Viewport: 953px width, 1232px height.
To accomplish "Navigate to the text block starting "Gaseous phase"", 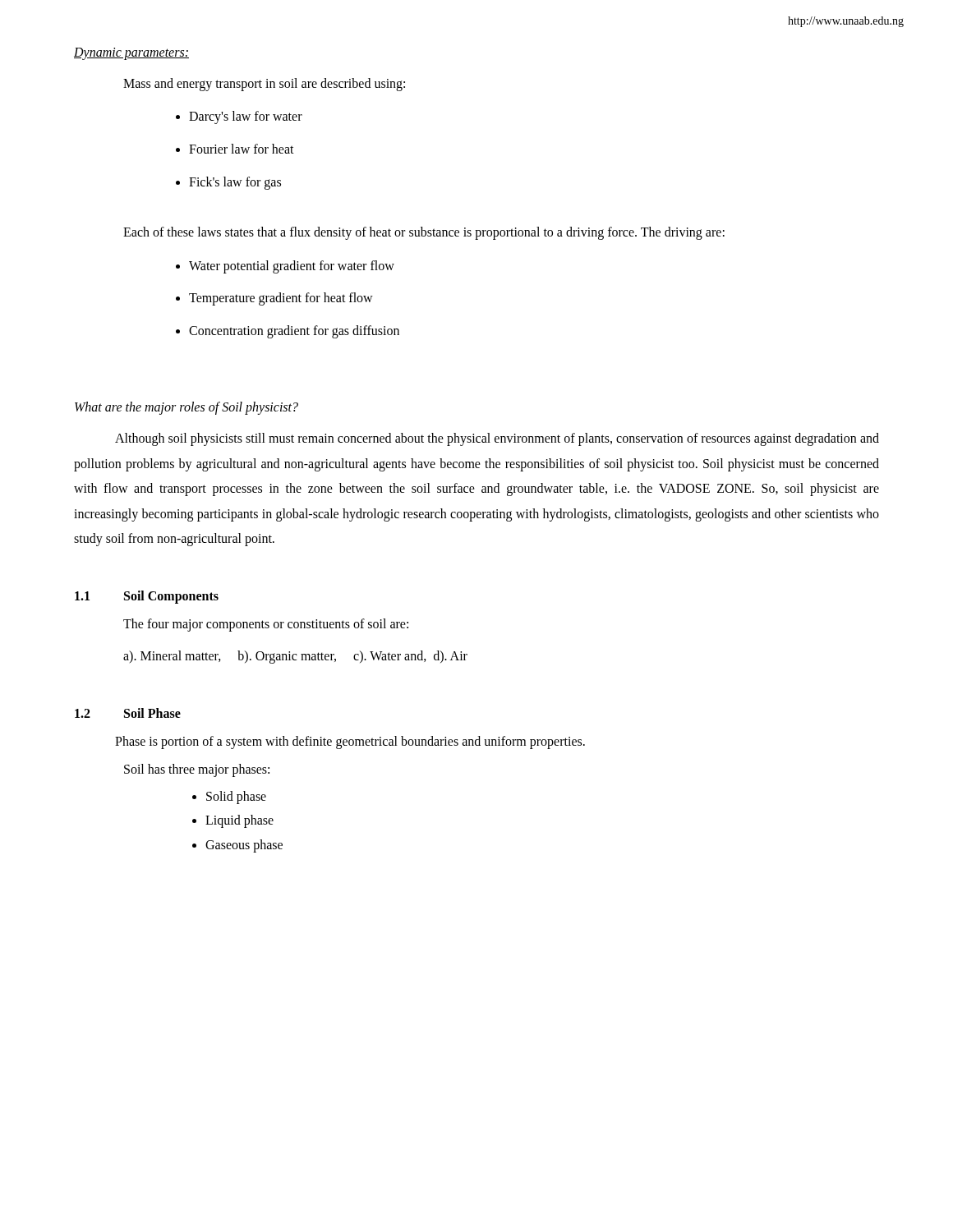I will [x=244, y=845].
